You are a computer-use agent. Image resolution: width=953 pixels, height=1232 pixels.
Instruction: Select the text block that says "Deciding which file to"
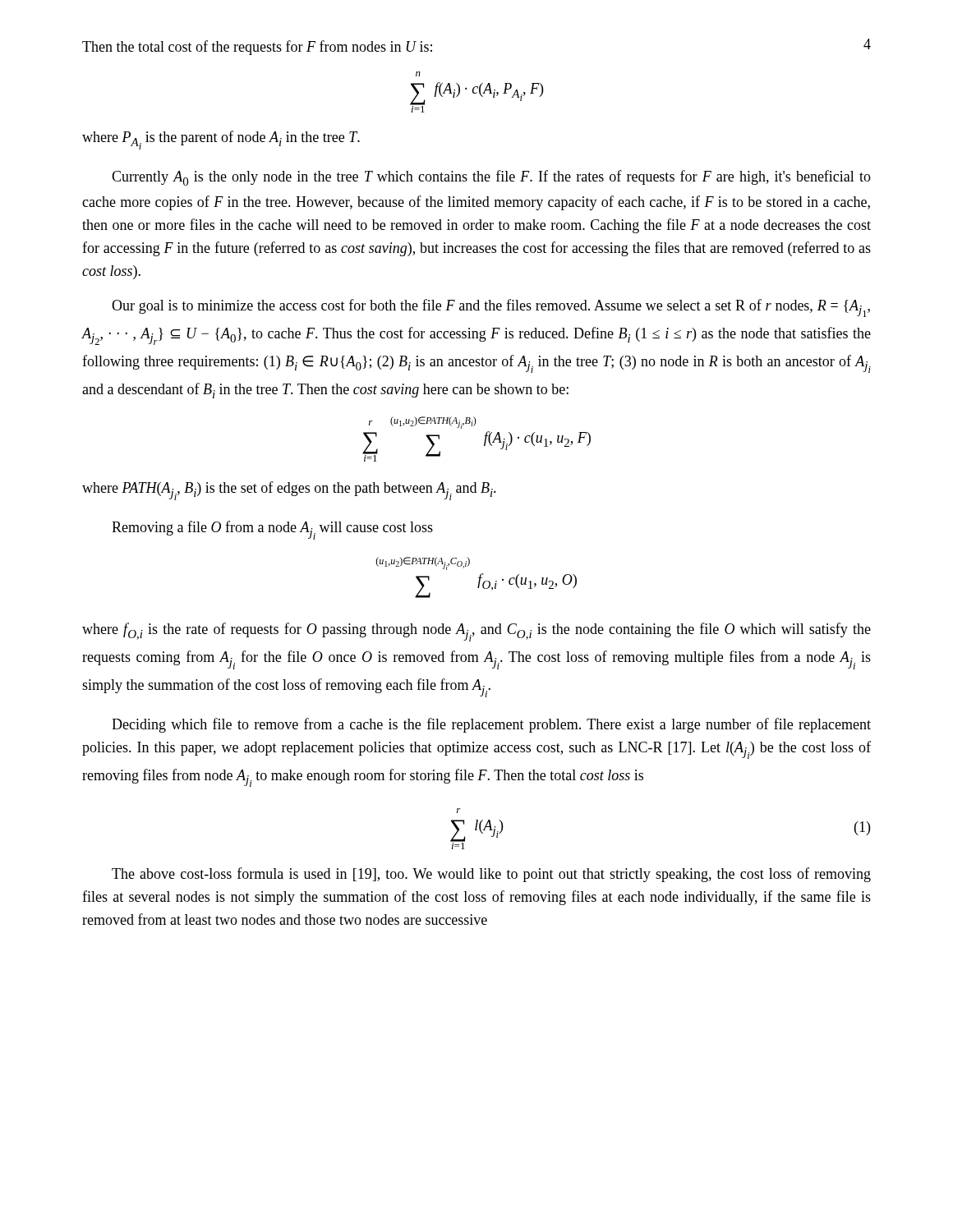[476, 753]
